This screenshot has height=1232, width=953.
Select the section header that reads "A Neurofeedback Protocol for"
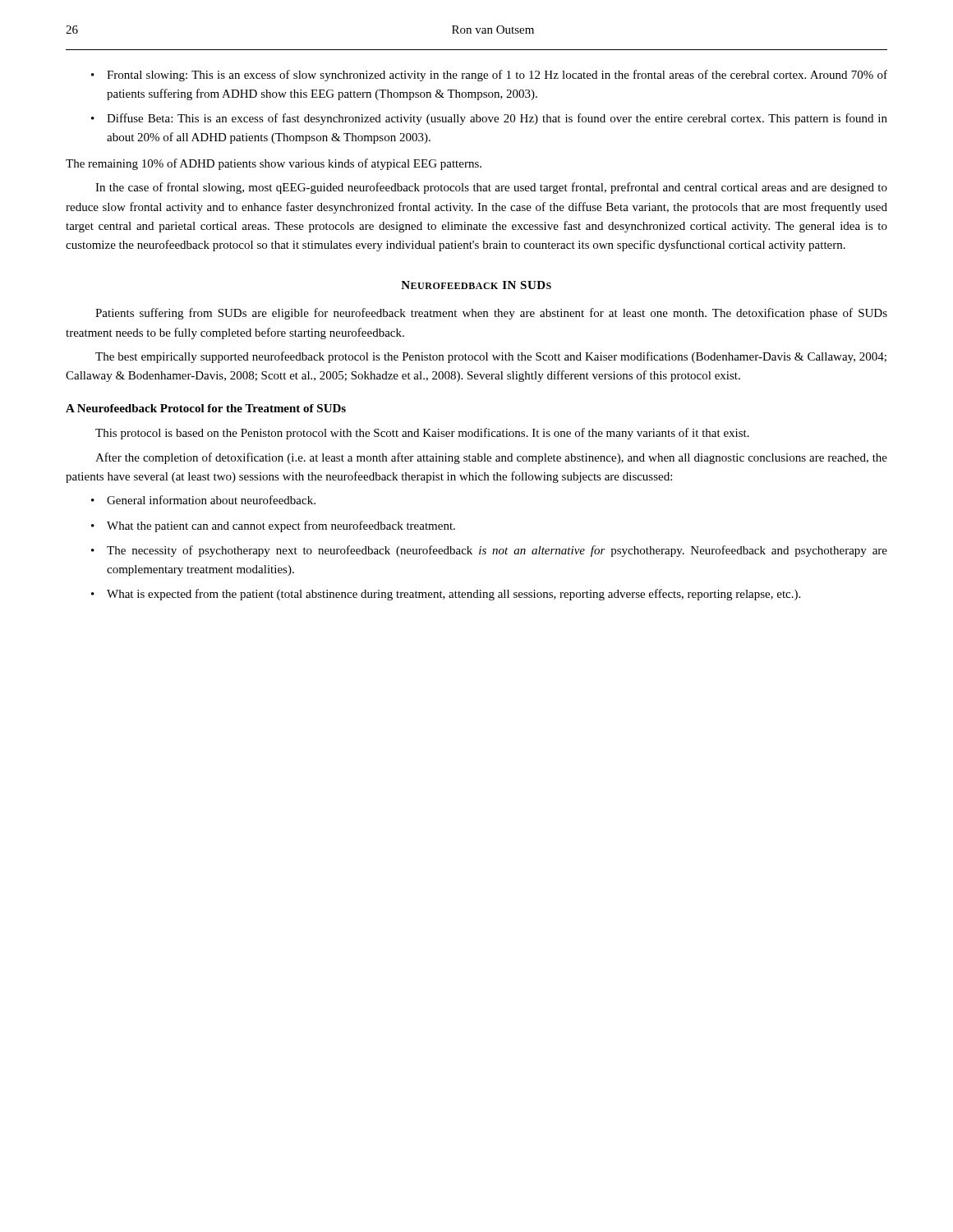206,408
